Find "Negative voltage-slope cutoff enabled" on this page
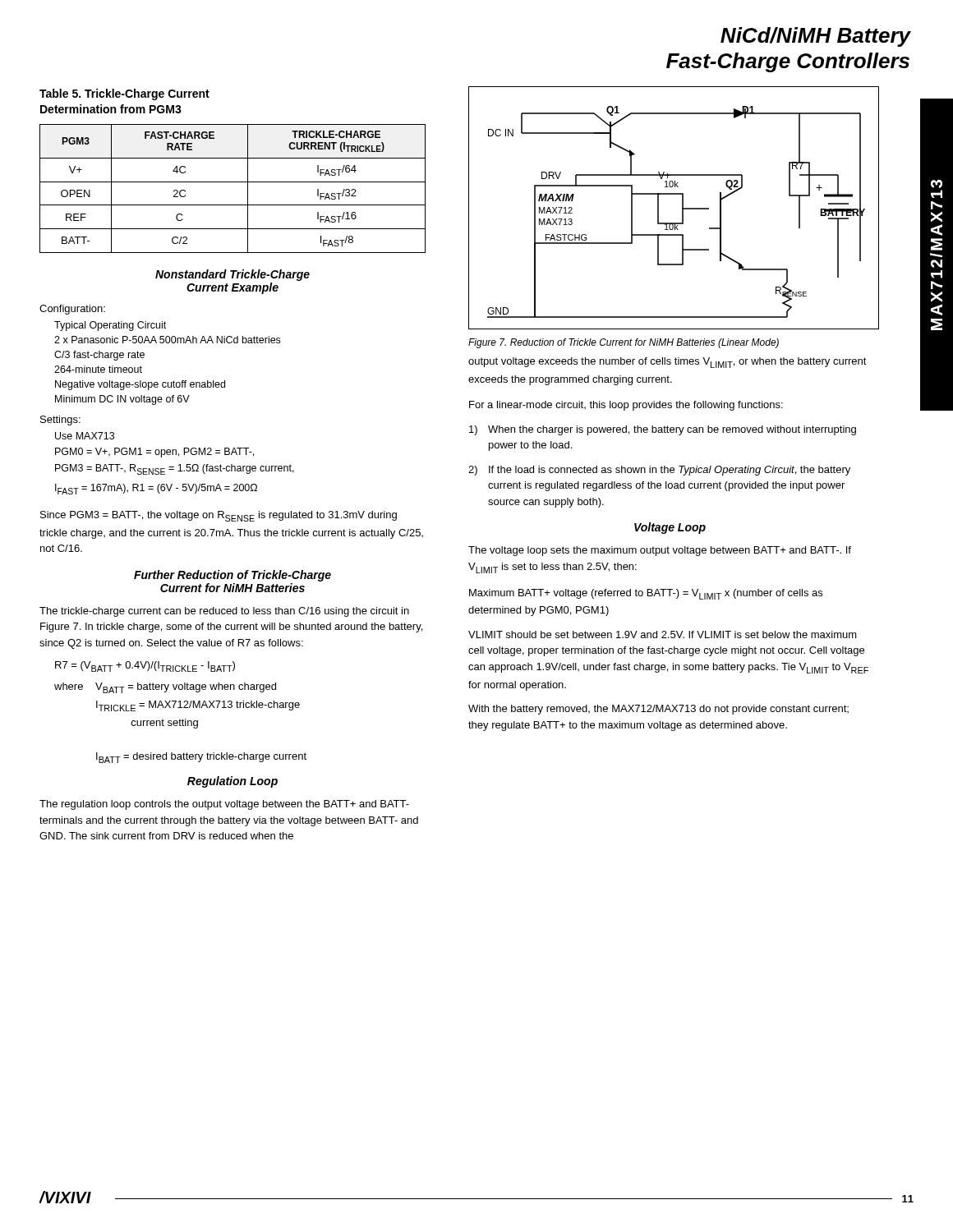Image resolution: width=953 pixels, height=1232 pixels. [140, 384]
